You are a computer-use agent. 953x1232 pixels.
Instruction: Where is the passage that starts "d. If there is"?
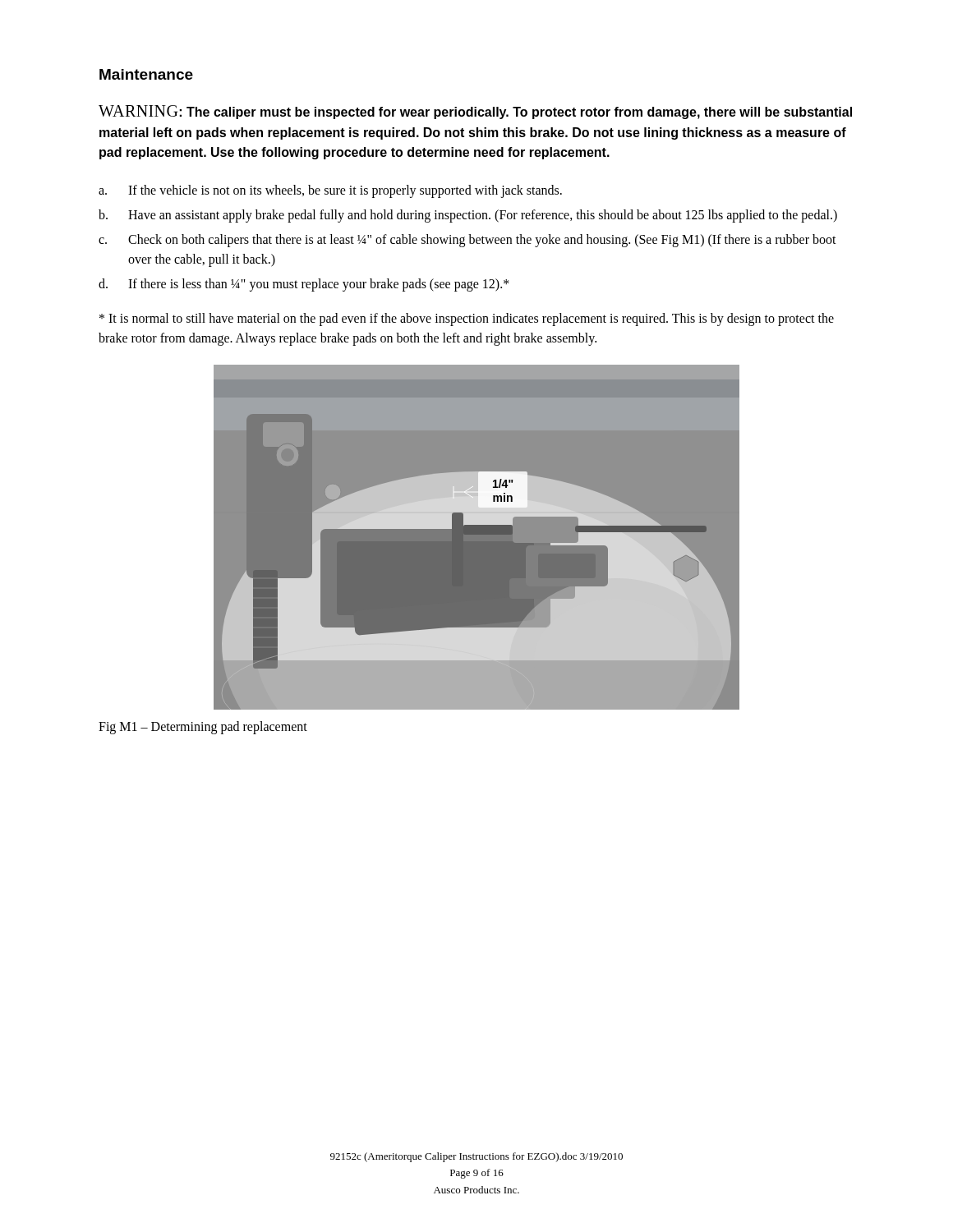pyautogui.click(x=304, y=284)
